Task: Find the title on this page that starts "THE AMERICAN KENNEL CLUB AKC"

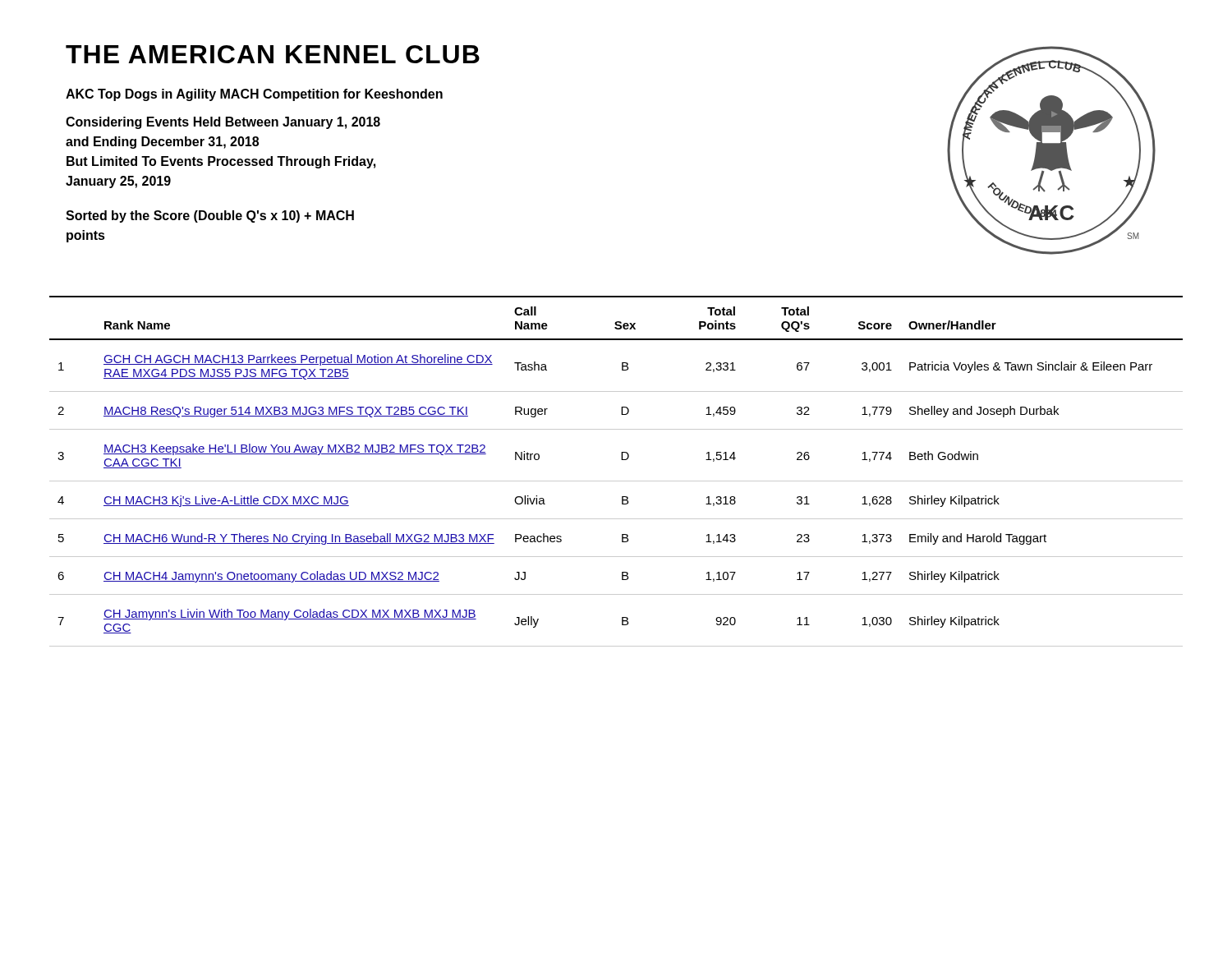Action: pyautogui.click(x=273, y=54)
